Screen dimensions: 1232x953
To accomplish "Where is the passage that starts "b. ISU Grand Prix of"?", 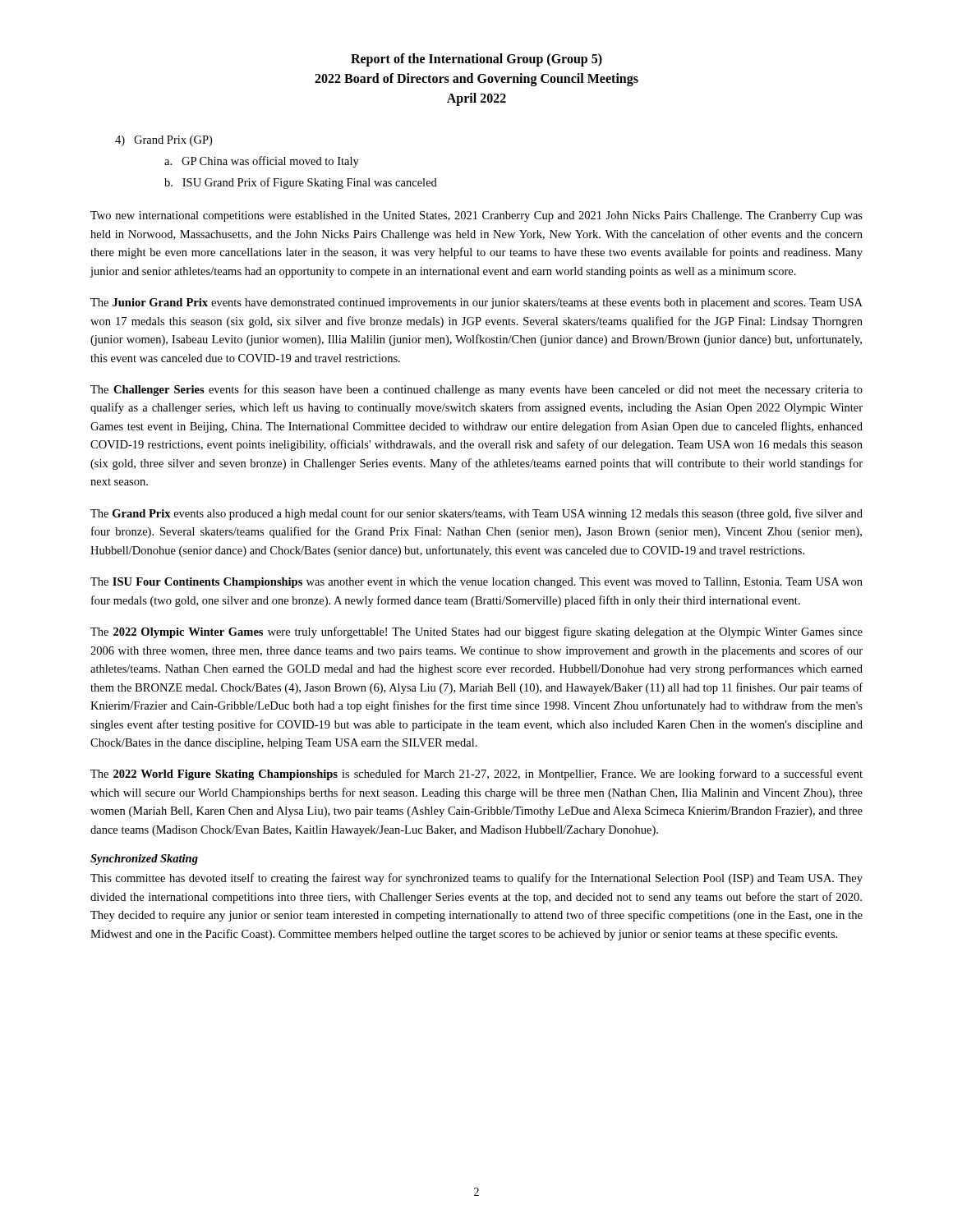I will tap(301, 182).
